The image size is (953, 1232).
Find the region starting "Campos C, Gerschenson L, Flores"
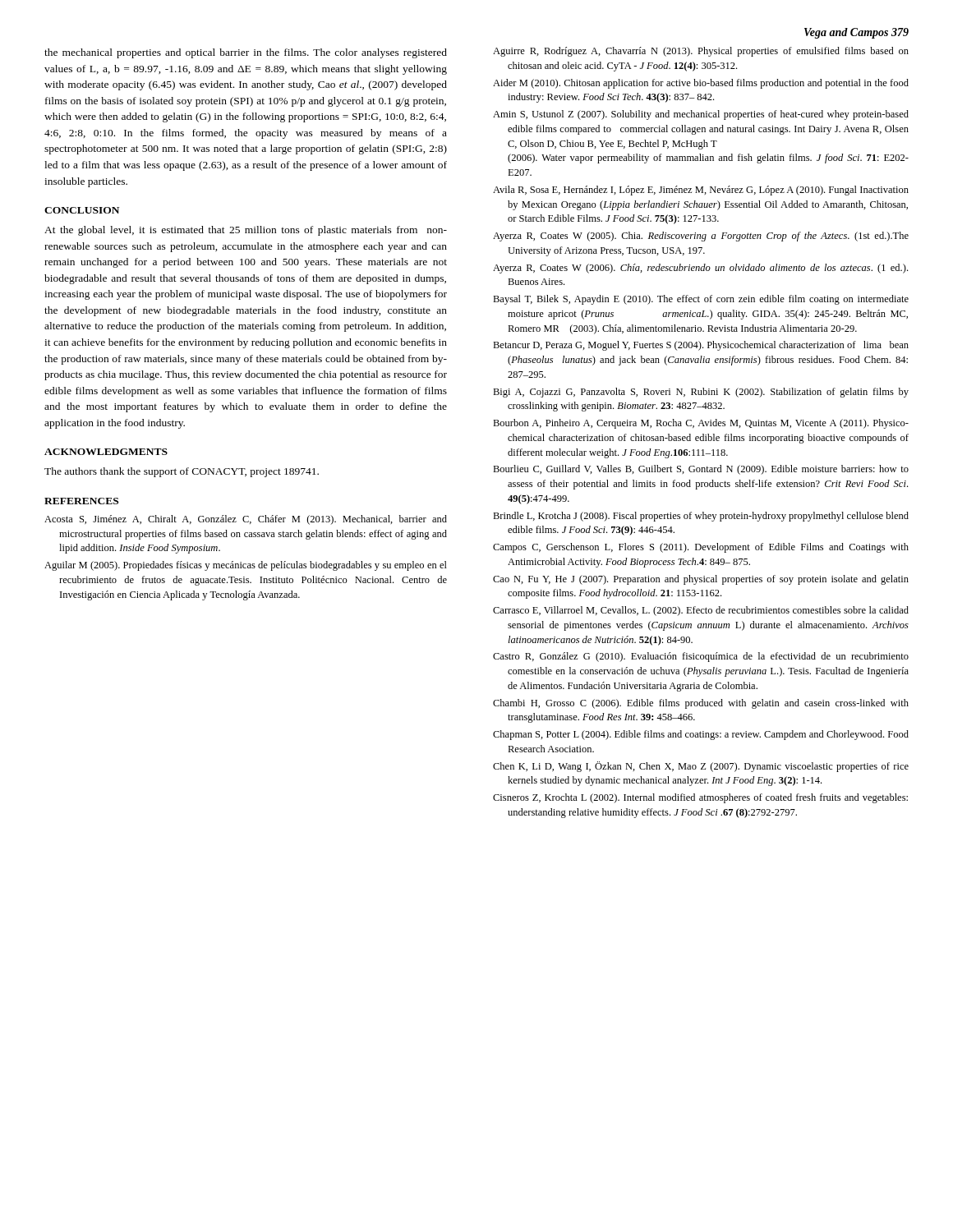(x=701, y=554)
